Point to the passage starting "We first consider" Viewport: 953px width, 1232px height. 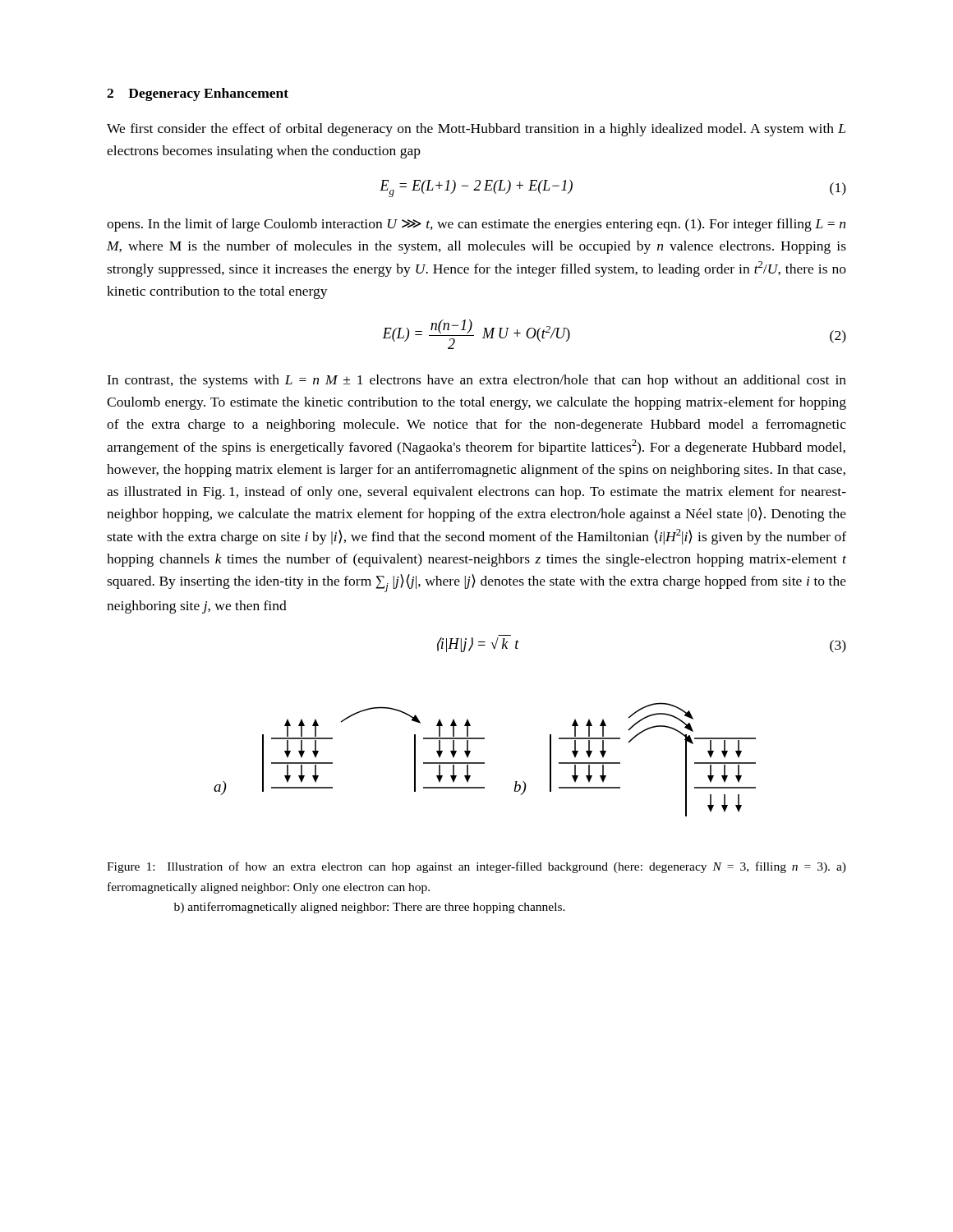[x=476, y=139]
